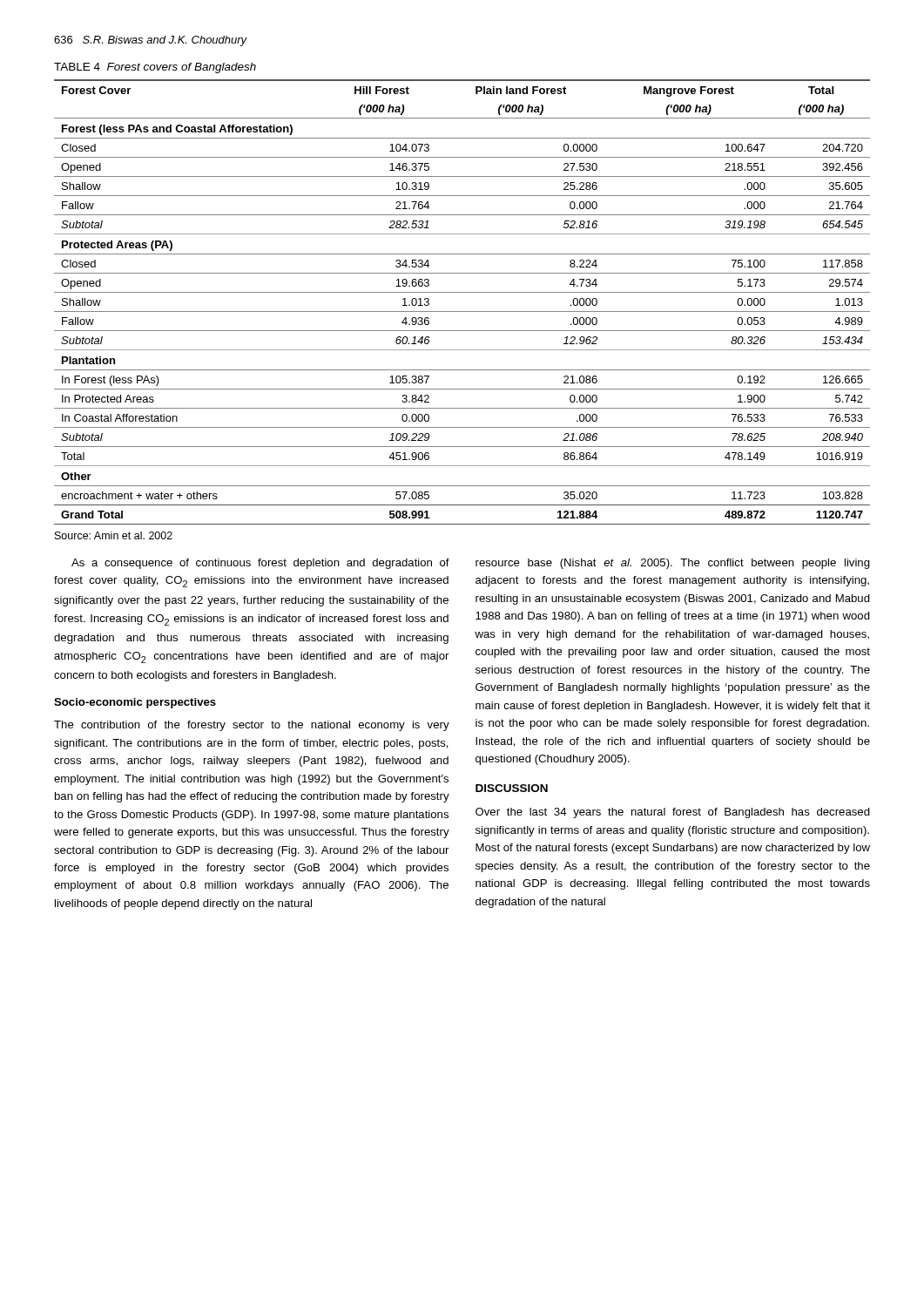Find the passage starting "TABLE 4 Forest covers of Bangladesh"

click(155, 67)
